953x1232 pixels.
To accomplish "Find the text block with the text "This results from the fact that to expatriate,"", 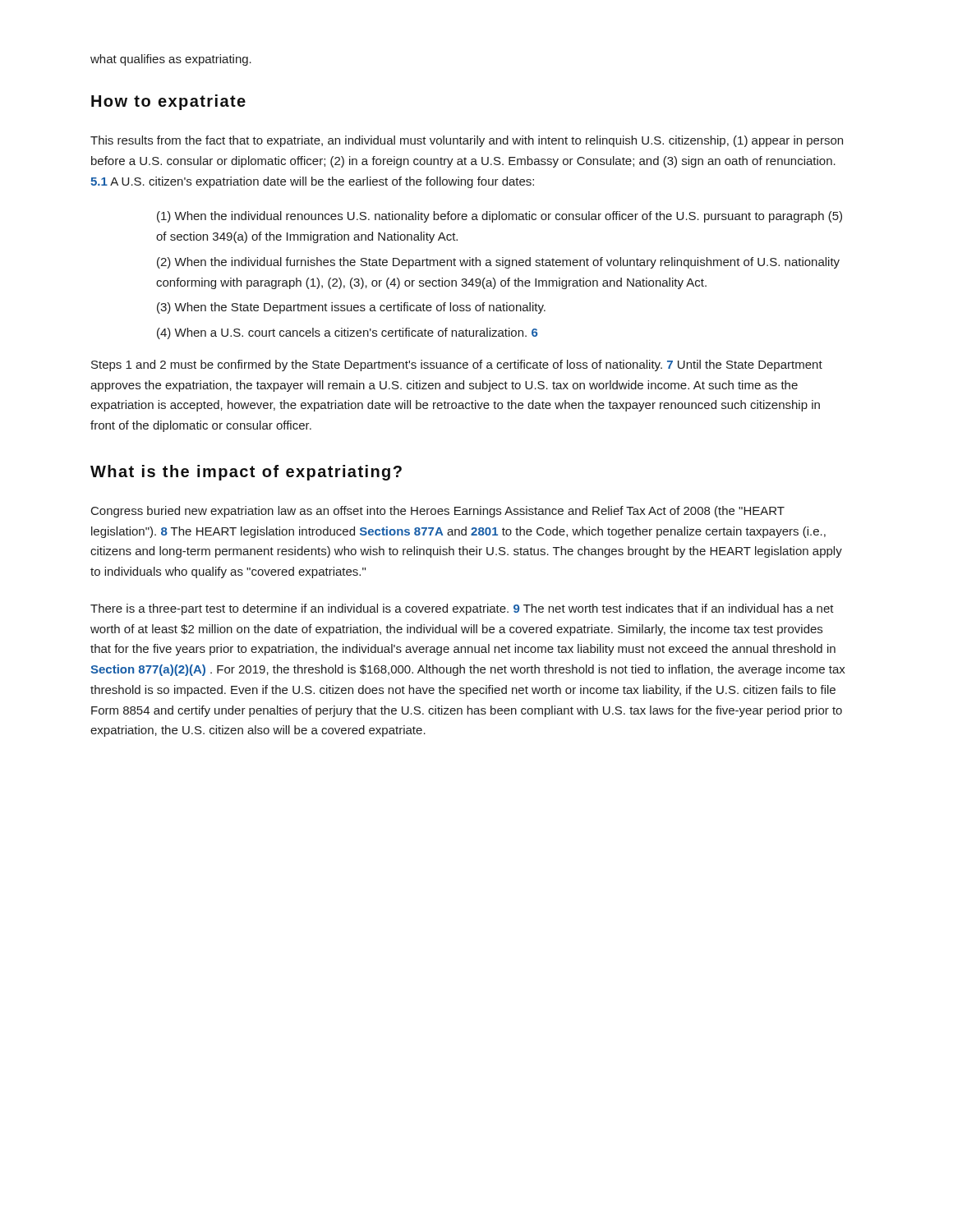I will pos(467,160).
